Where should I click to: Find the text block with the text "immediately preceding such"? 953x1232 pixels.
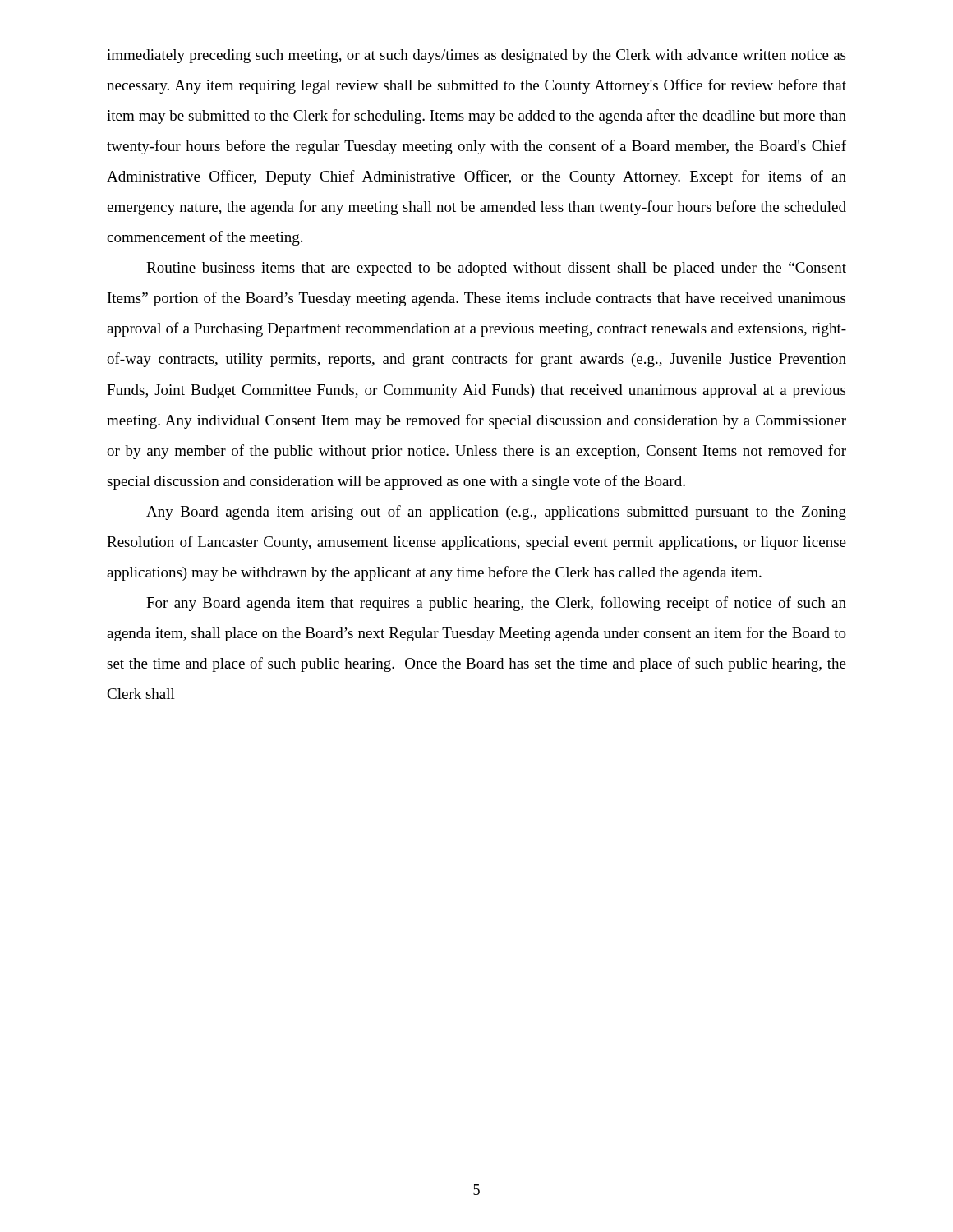point(476,146)
